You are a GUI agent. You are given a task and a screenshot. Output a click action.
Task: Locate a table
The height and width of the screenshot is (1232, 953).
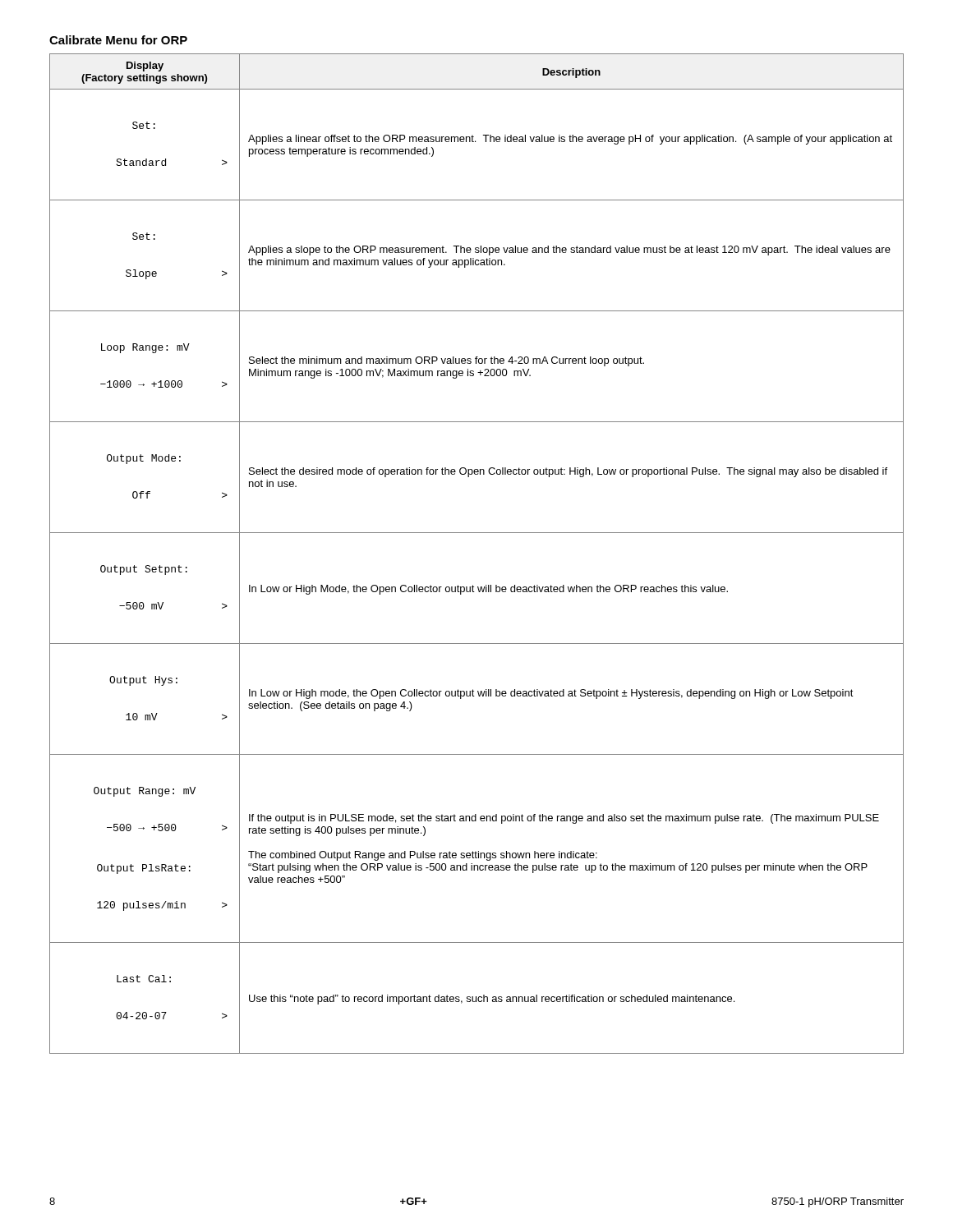(476, 554)
